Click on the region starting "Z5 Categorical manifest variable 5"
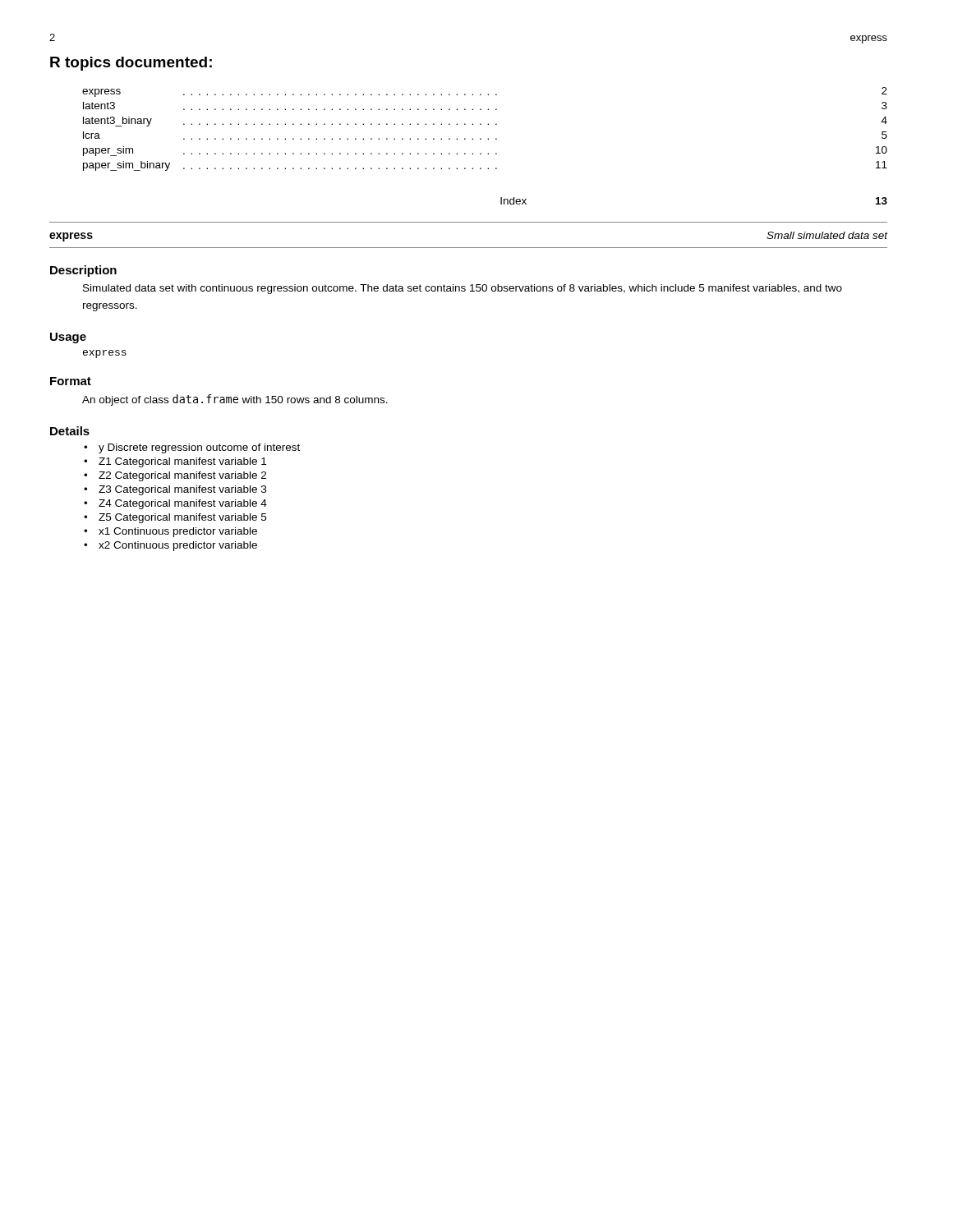This screenshot has width=953, height=1232. click(183, 517)
